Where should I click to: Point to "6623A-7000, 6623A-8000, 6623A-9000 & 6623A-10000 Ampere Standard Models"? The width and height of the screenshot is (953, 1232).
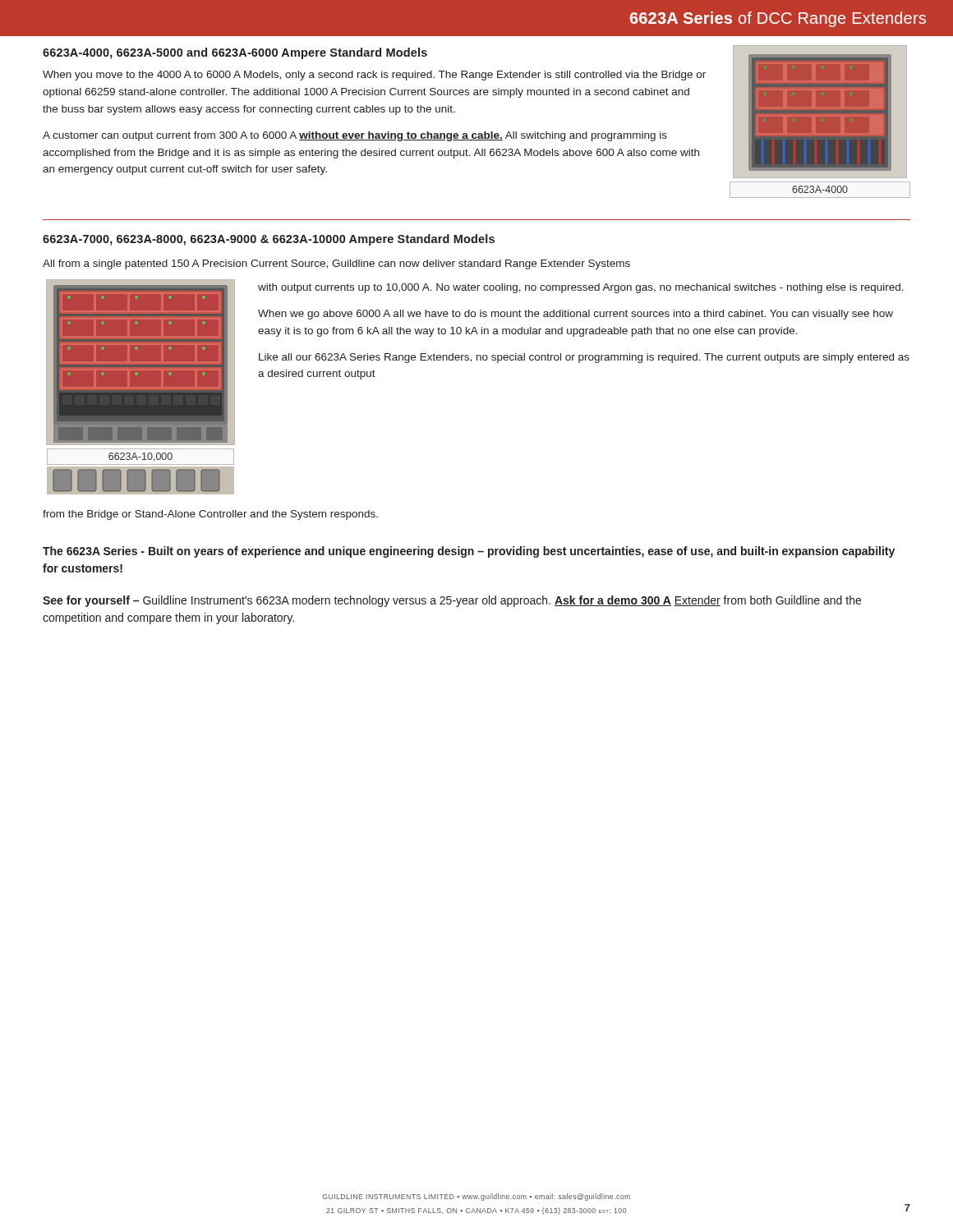(x=269, y=239)
